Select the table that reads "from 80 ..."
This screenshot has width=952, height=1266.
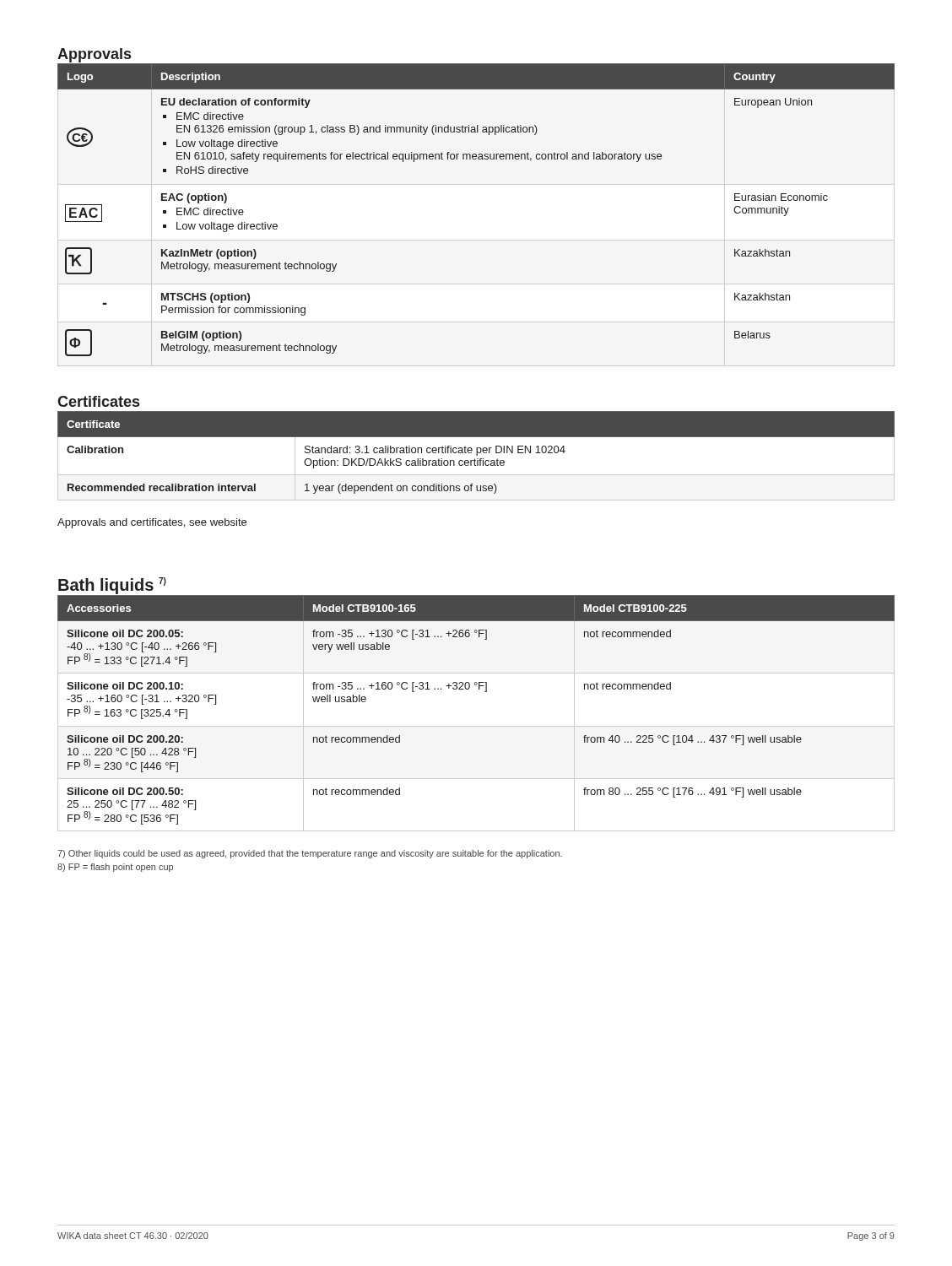(x=476, y=713)
